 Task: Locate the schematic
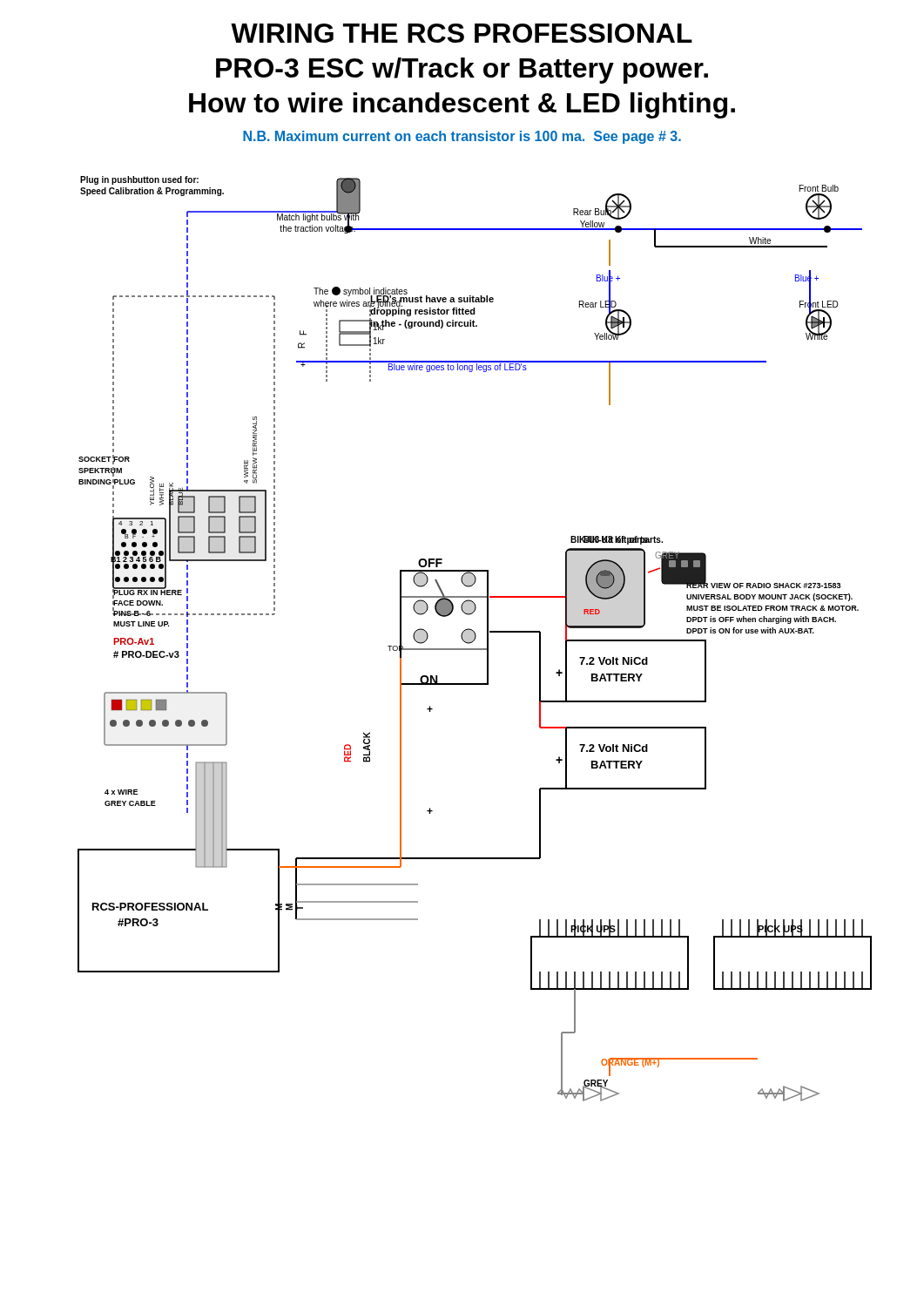pos(471,717)
